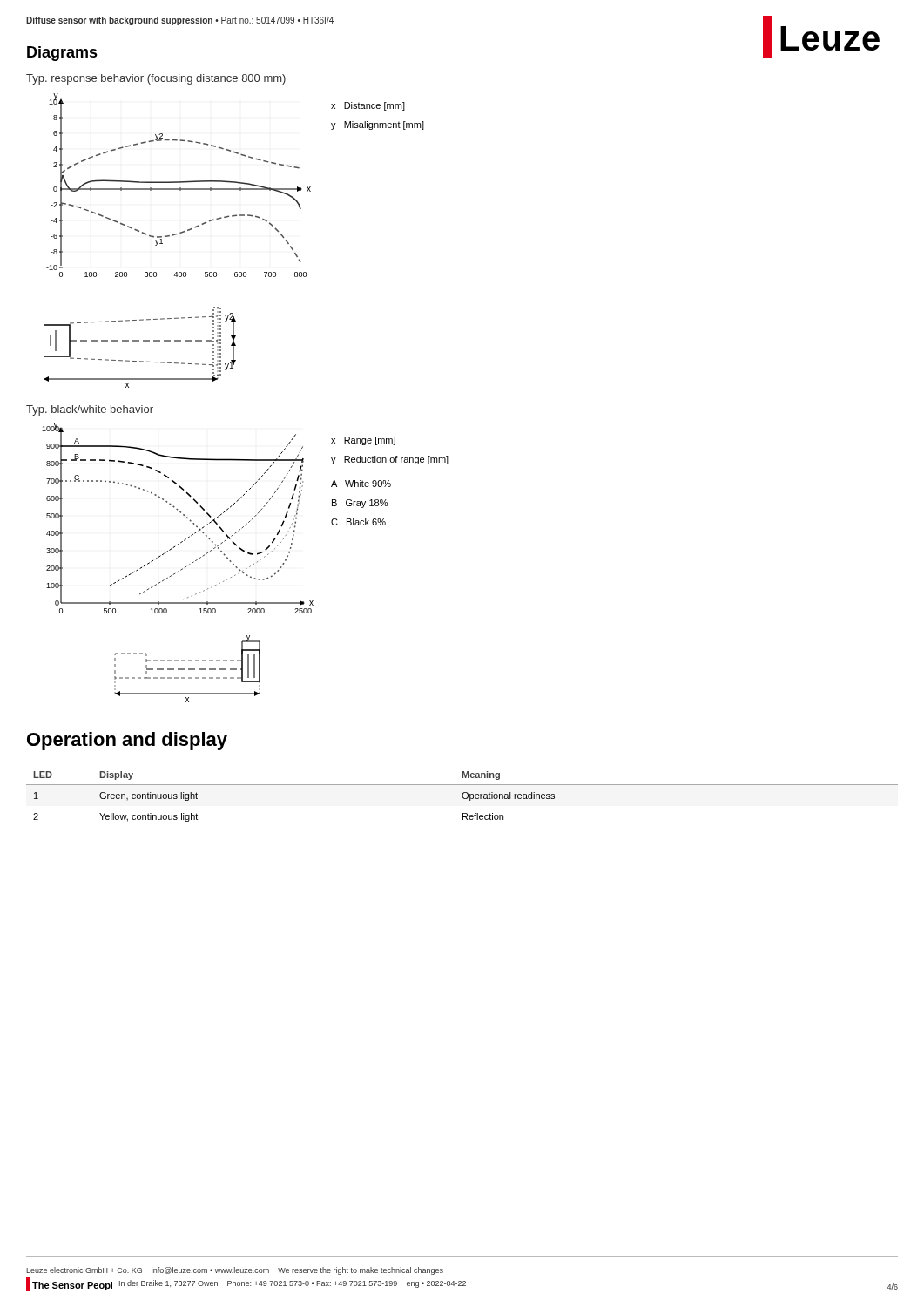Locate the text with the text "Typ. response behavior (focusing distance 800 mm)"

click(156, 78)
